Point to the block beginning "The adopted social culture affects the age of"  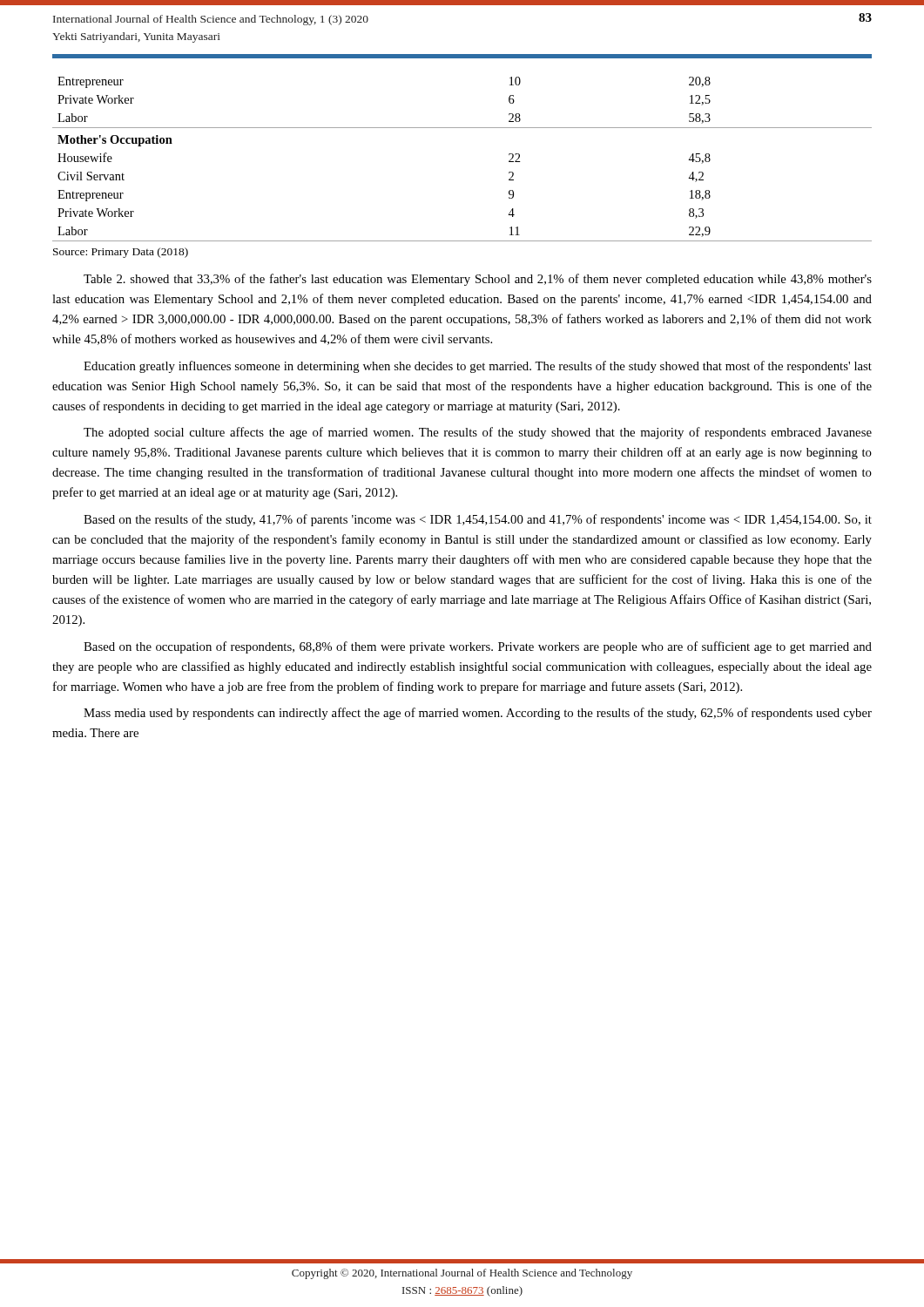coord(462,462)
